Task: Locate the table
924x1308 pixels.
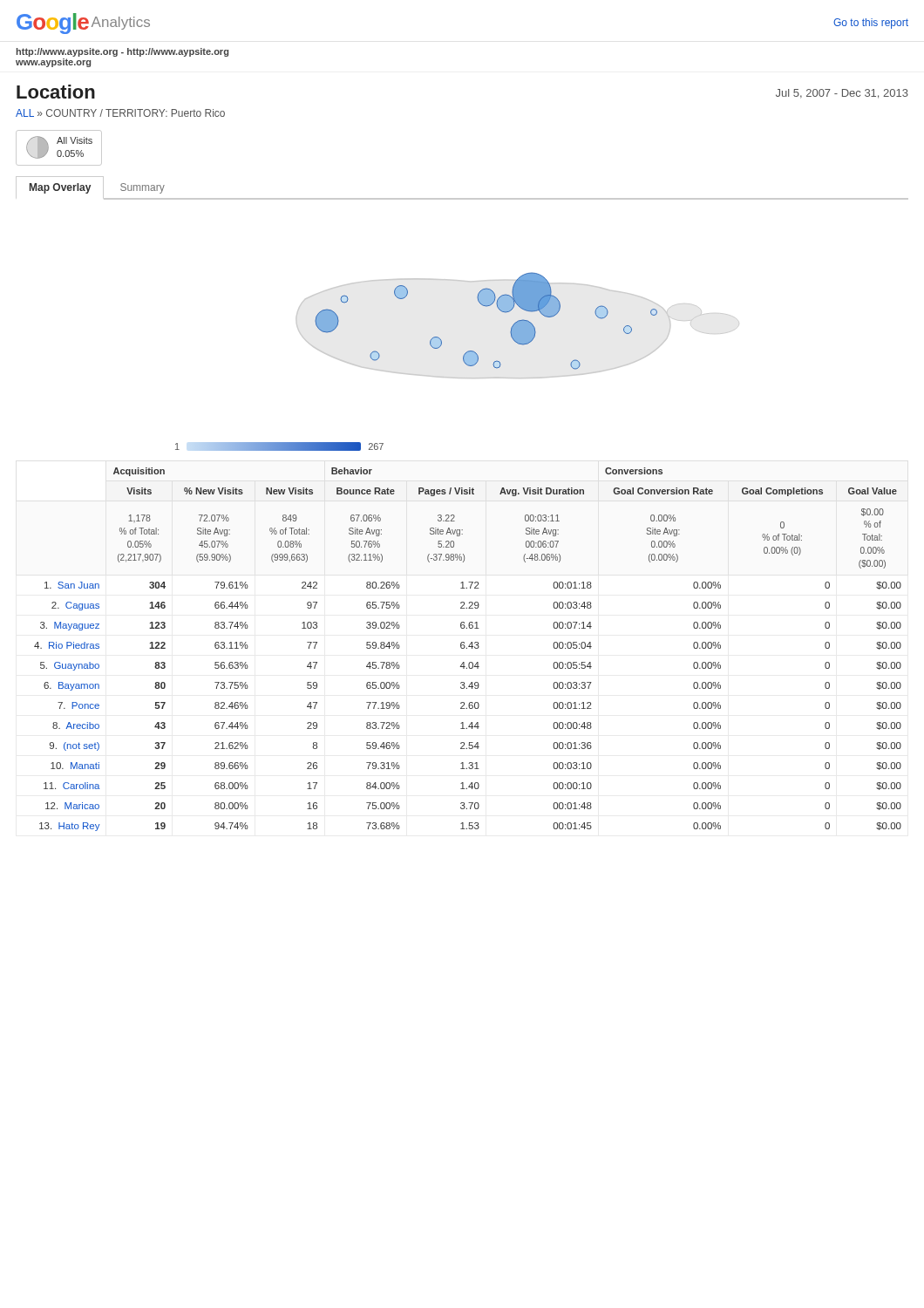Action: pos(462,648)
